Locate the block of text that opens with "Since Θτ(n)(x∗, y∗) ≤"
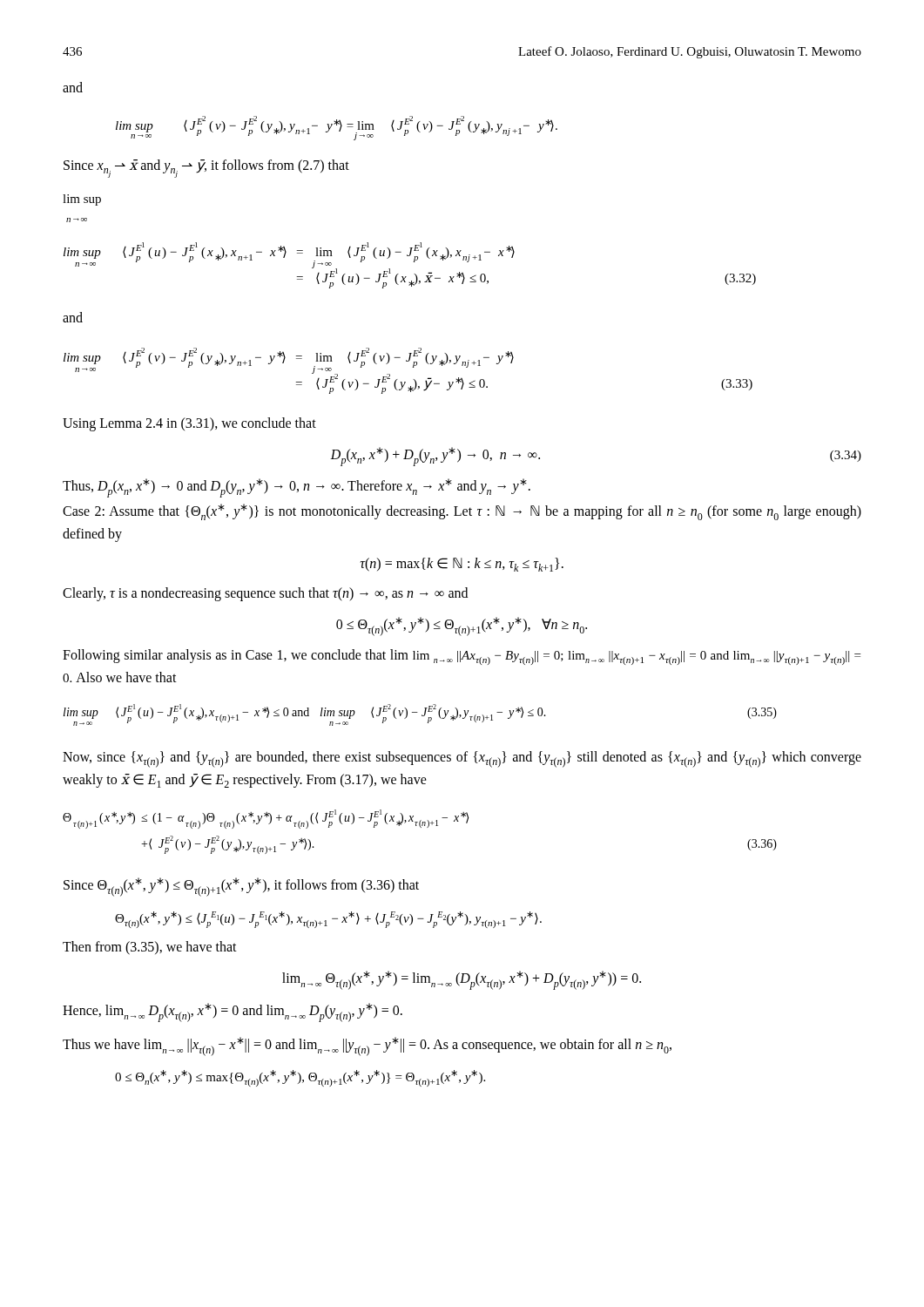Image resolution: width=924 pixels, height=1307 pixels. pos(241,886)
